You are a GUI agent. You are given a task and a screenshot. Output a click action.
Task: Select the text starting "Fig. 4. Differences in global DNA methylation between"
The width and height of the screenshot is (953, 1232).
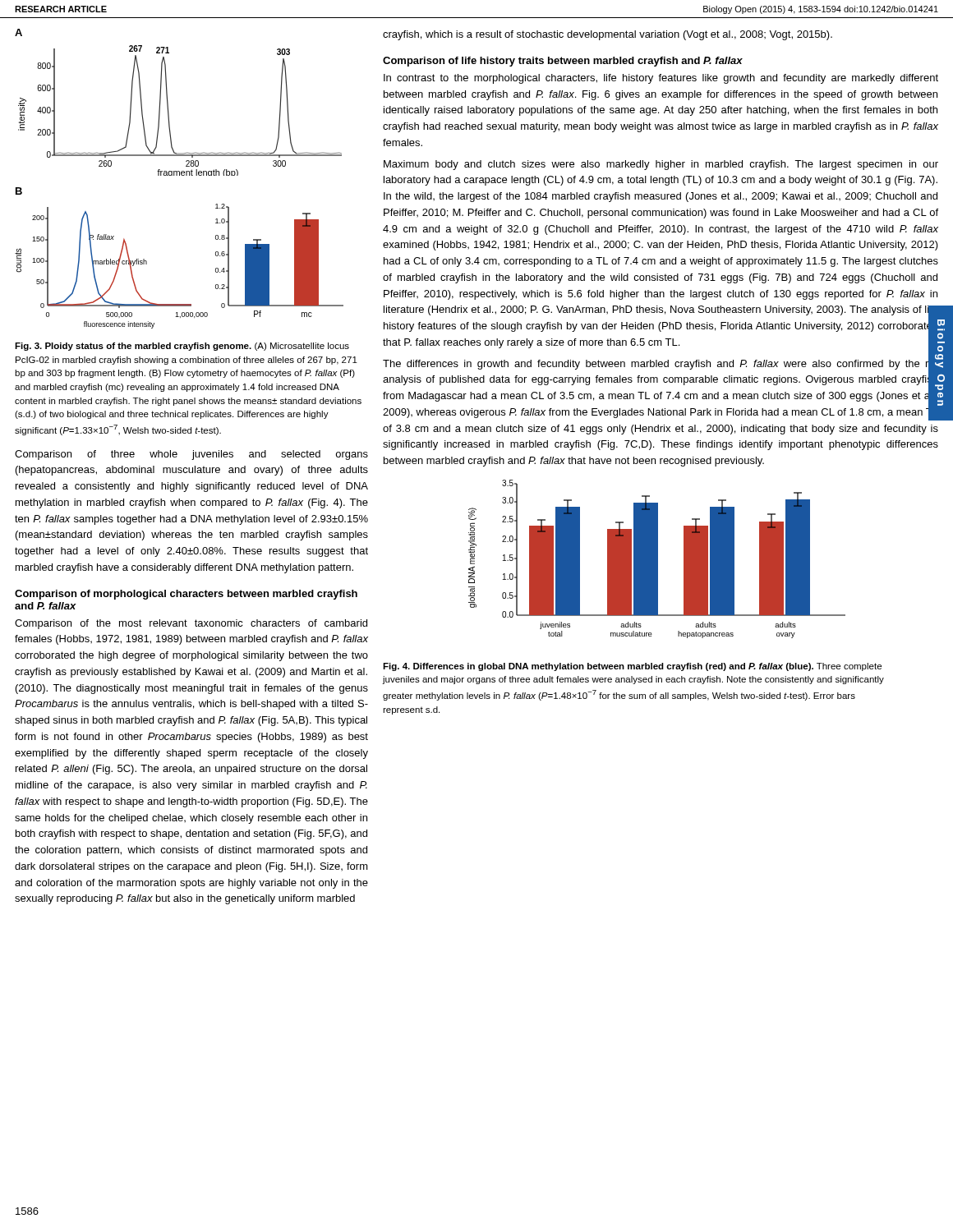click(x=633, y=688)
